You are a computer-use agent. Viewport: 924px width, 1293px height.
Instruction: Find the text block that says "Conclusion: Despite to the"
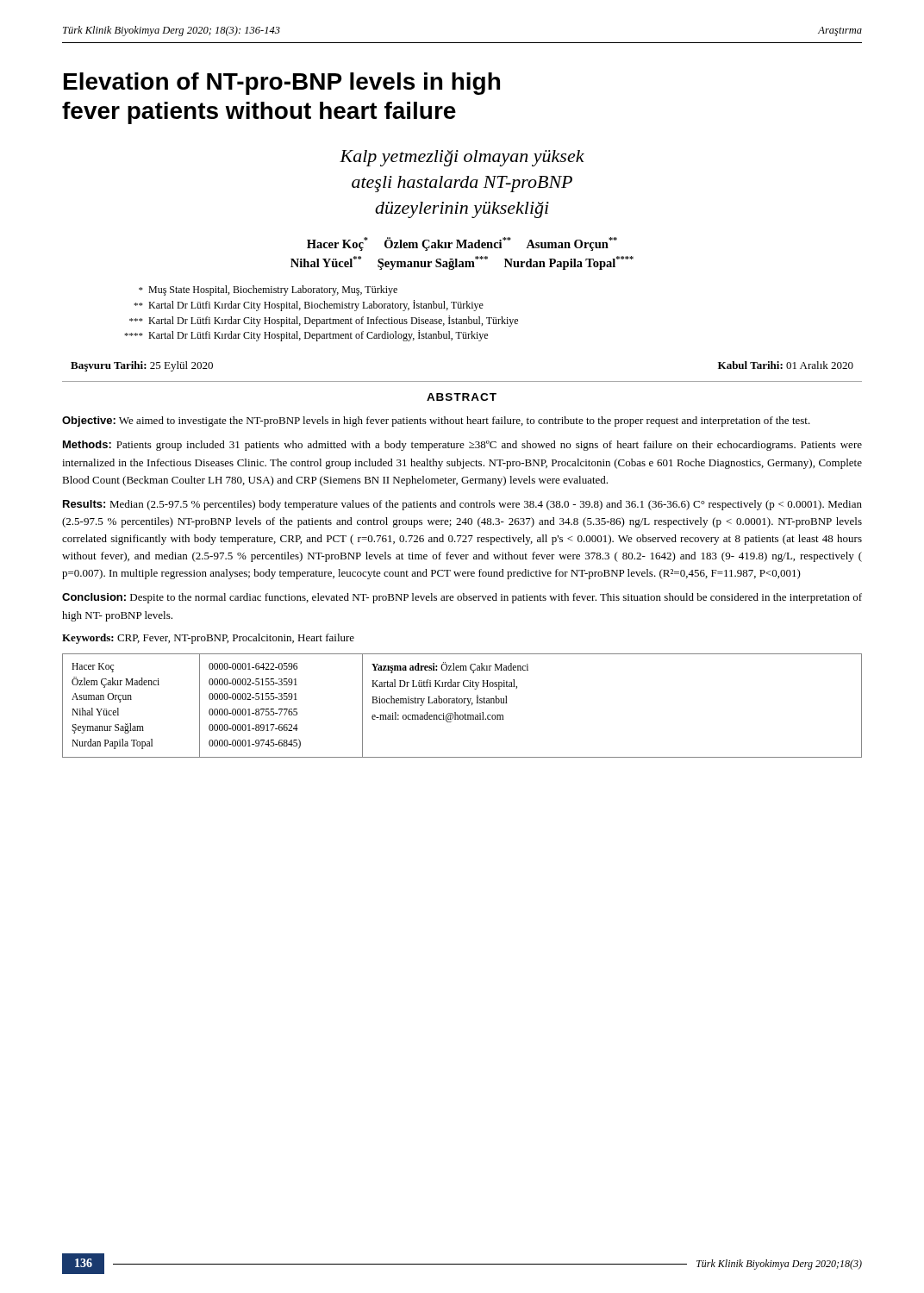coord(462,606)
